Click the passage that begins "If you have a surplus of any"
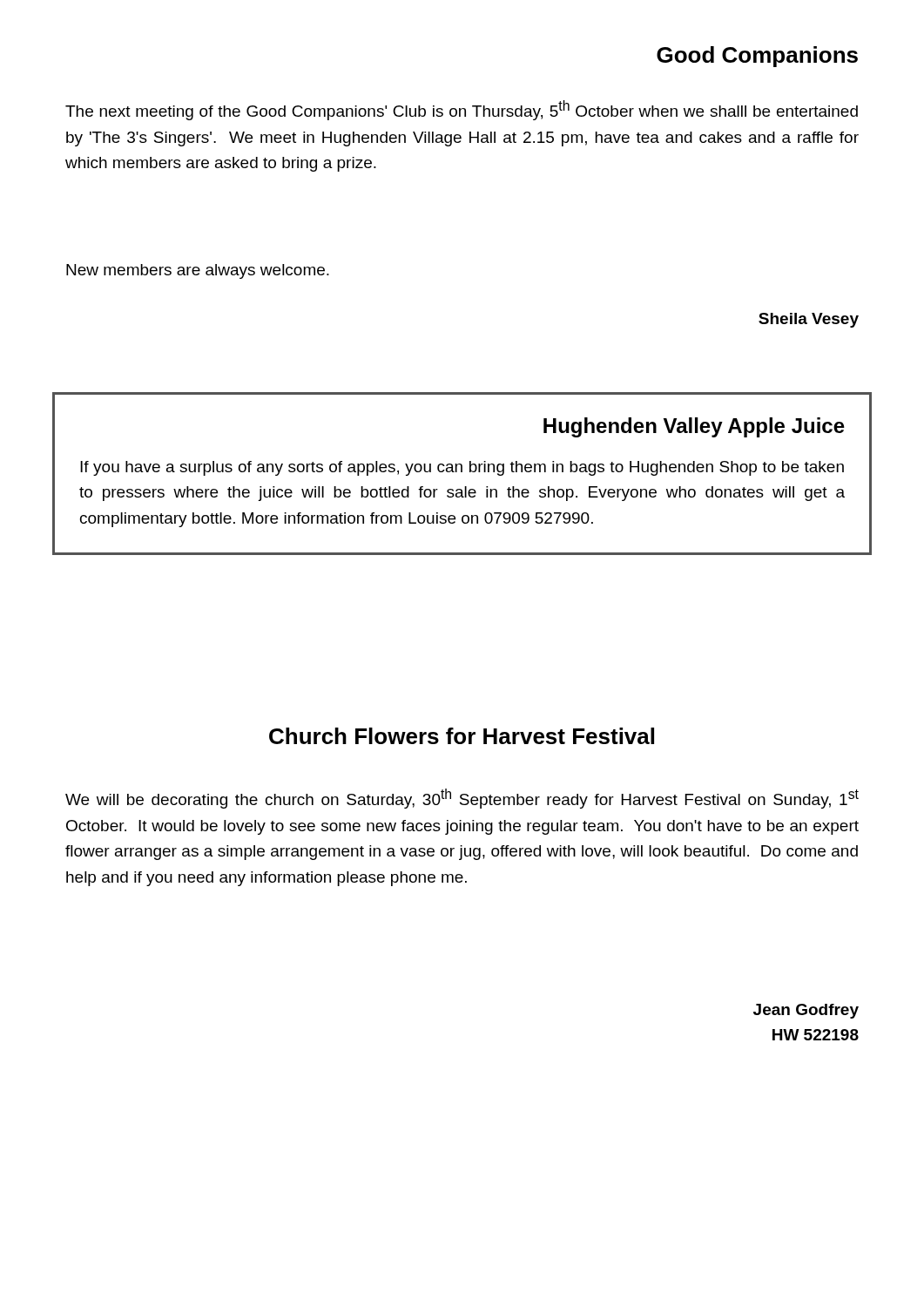The height and width of the screenshot is (1307, 924). (462, 492)
